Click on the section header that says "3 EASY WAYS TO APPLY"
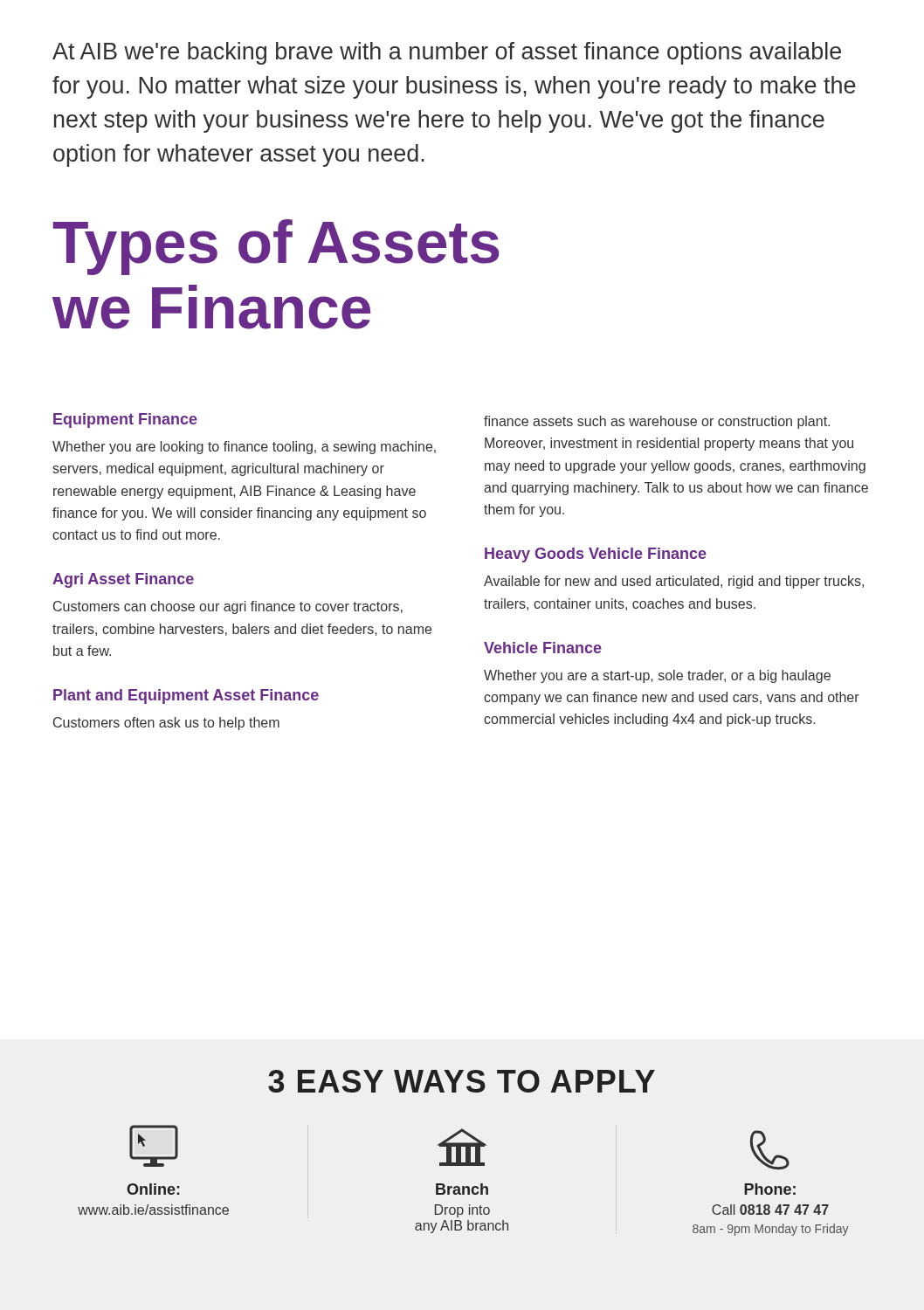 (462, 1082)
